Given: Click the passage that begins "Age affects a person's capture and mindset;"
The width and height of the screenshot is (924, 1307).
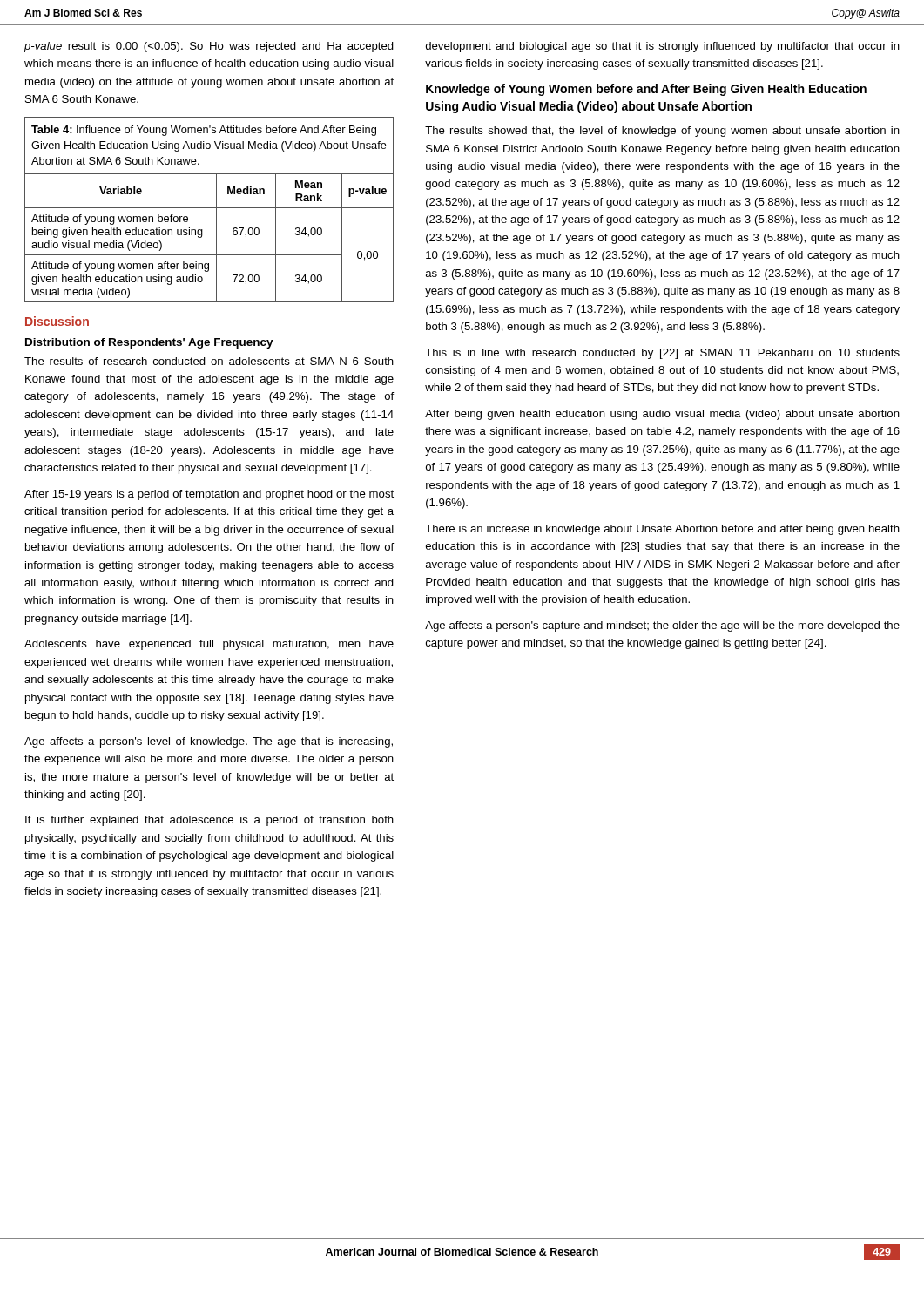Looking at the screenshot, I should (662, 634).
